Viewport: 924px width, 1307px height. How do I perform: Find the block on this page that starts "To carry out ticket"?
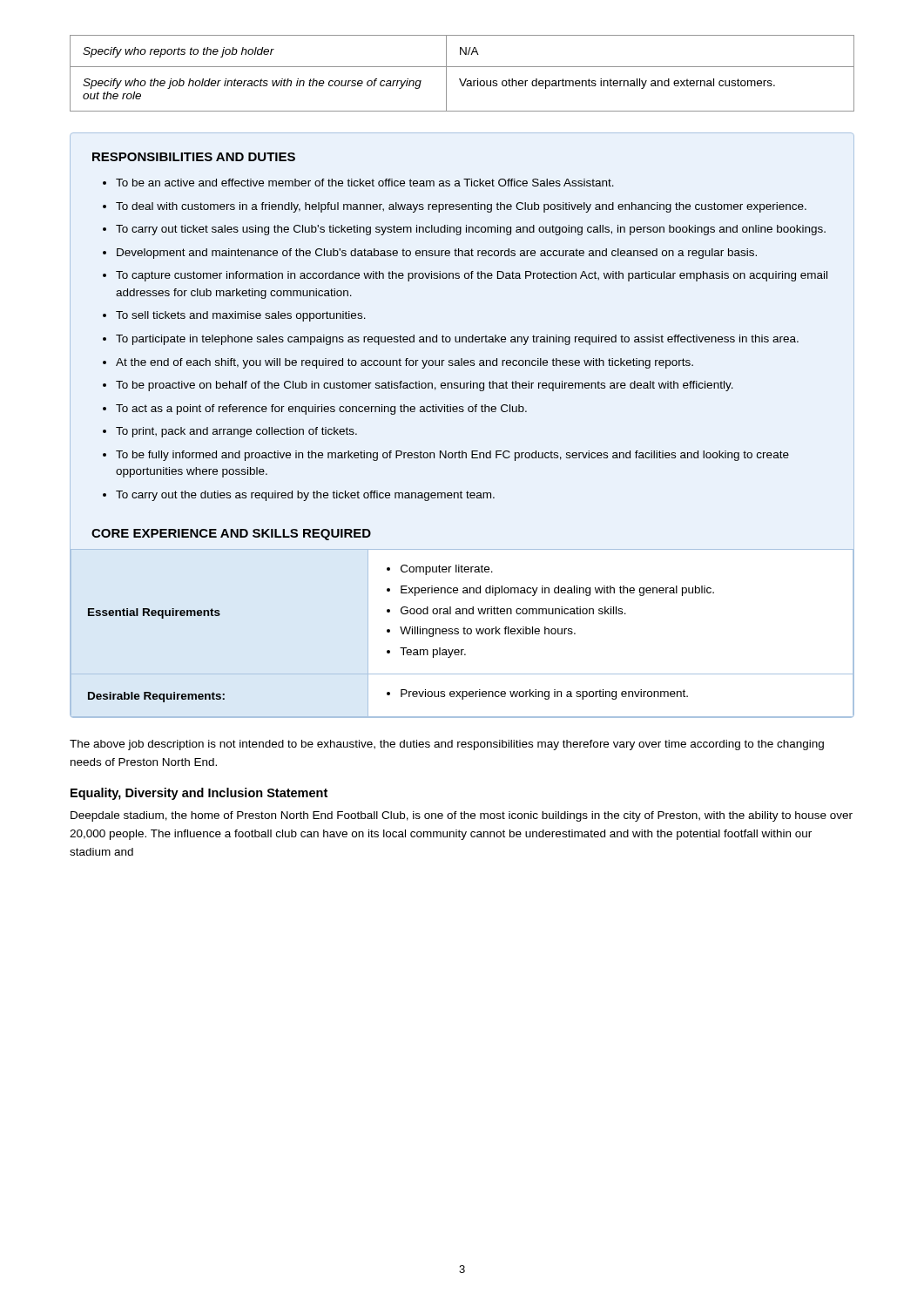tap(471, 229)
